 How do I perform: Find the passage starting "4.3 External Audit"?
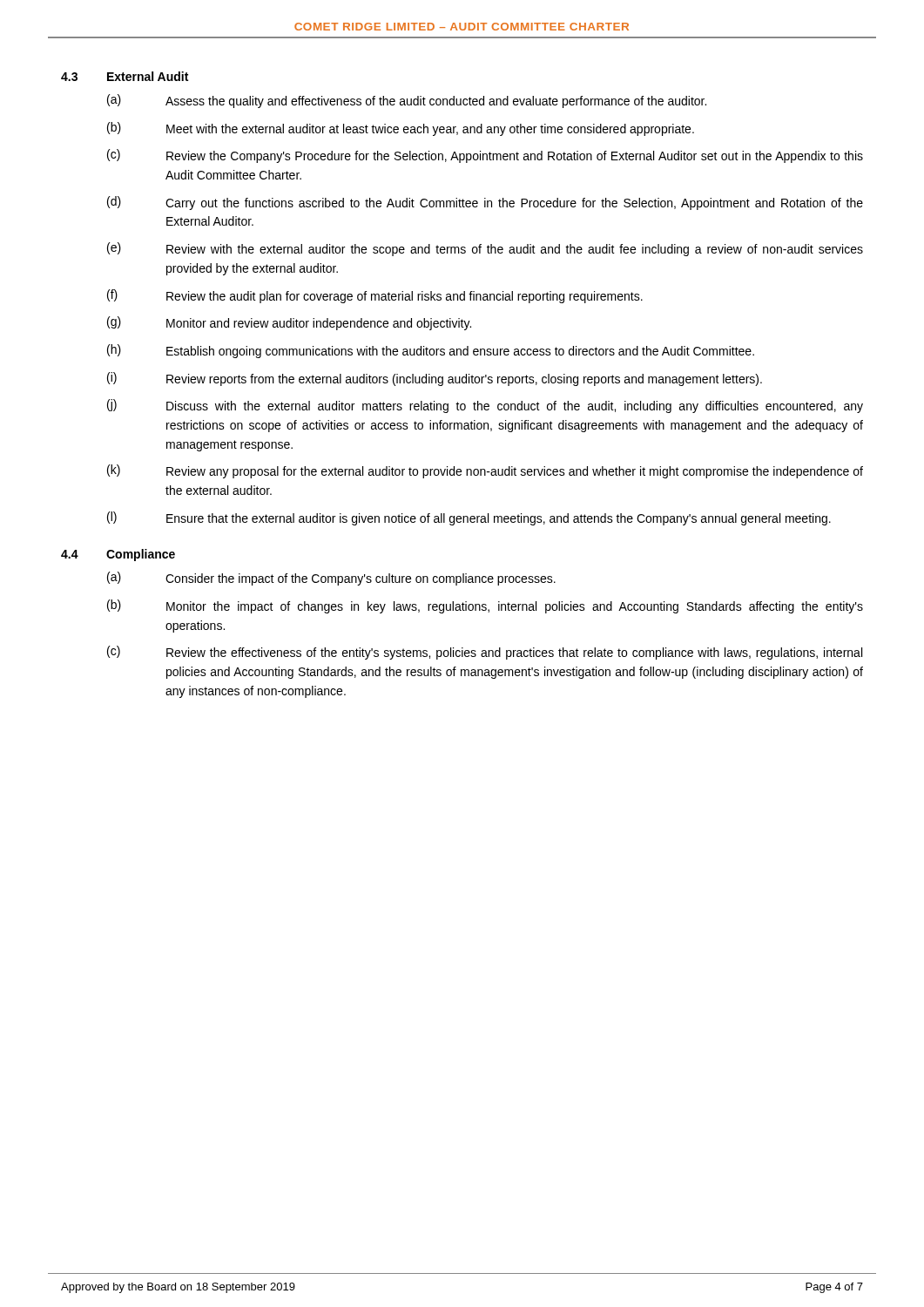click(x=125, y=77)
